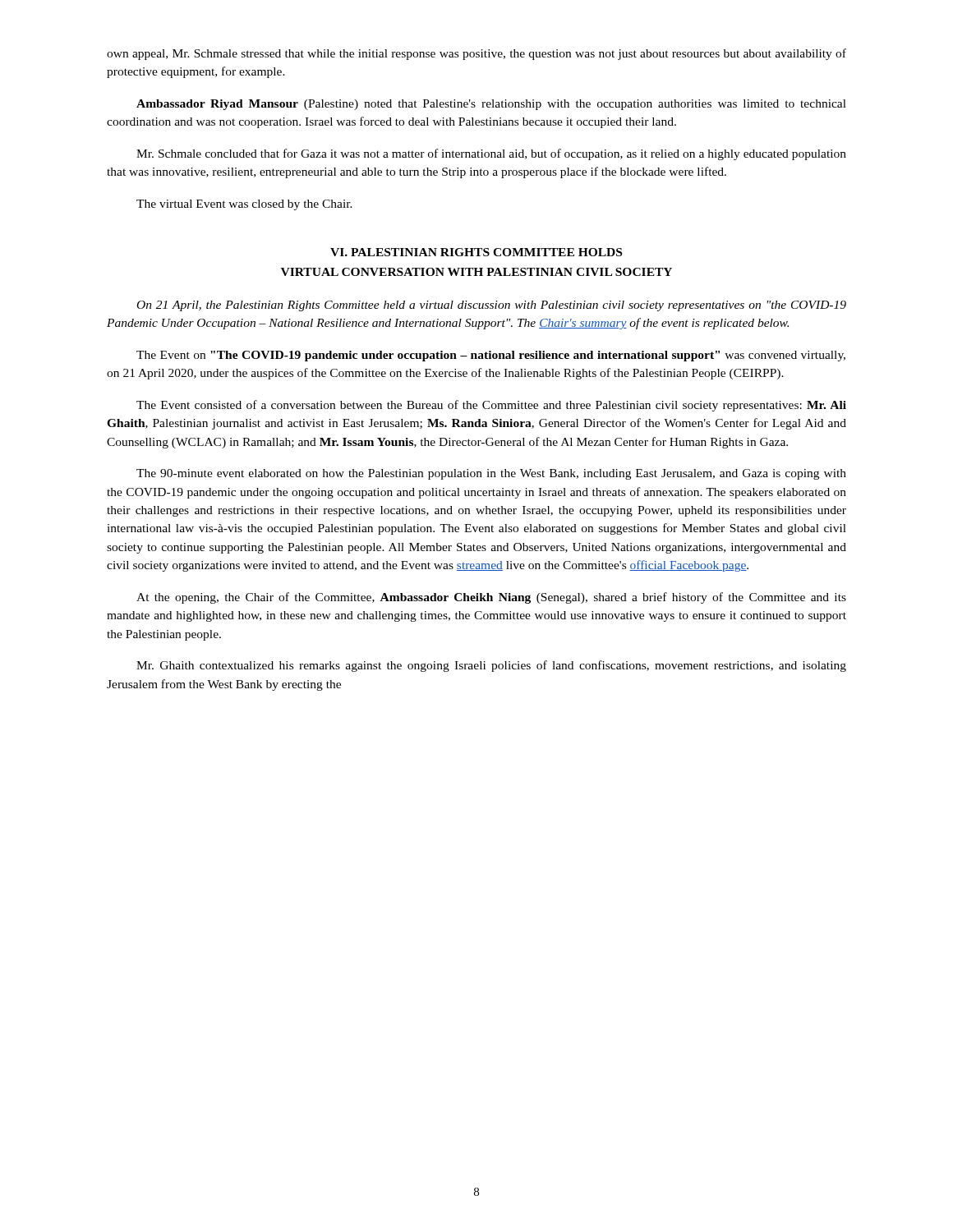Image resolution: width=953 pixels, height=1232 pixels.
Task: Locate the block of text that opens with "Mr. Ghaith contextualized his remarks against the"
Action: click(476, 674)
